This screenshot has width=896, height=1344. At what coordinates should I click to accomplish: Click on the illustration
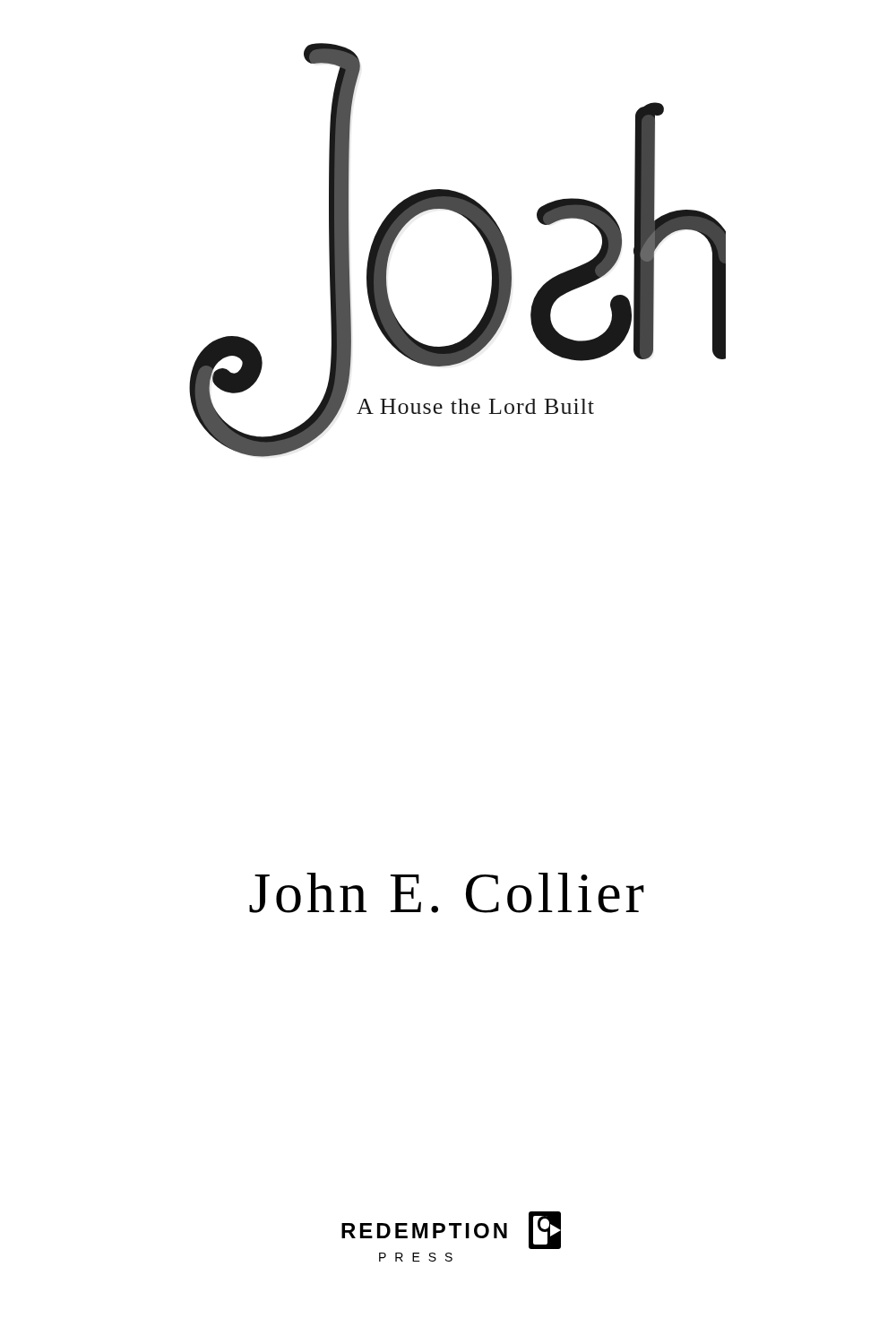(x=430, y=251)
